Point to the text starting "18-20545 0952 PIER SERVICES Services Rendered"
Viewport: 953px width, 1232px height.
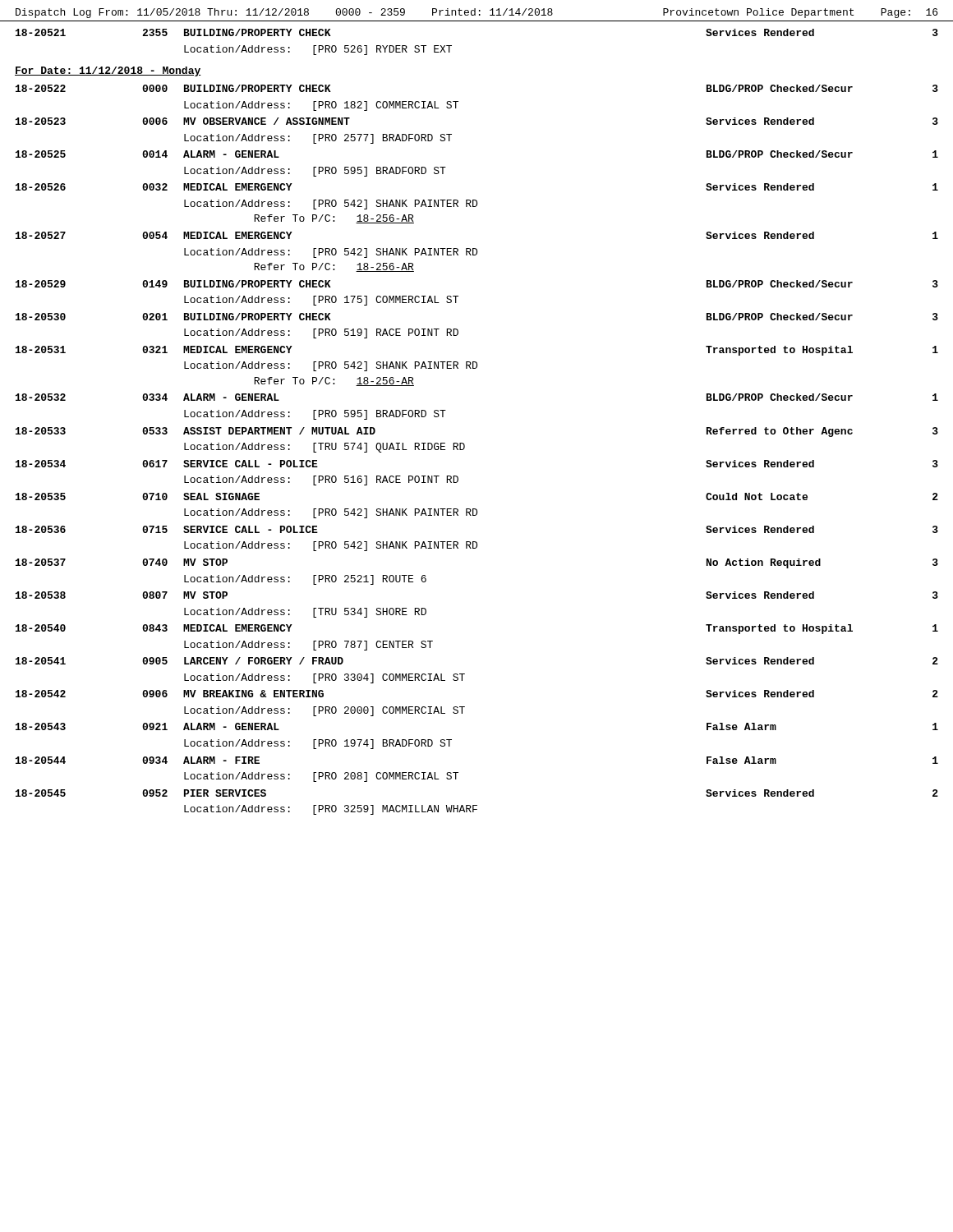pyautogui.click(x=476, y=802)
